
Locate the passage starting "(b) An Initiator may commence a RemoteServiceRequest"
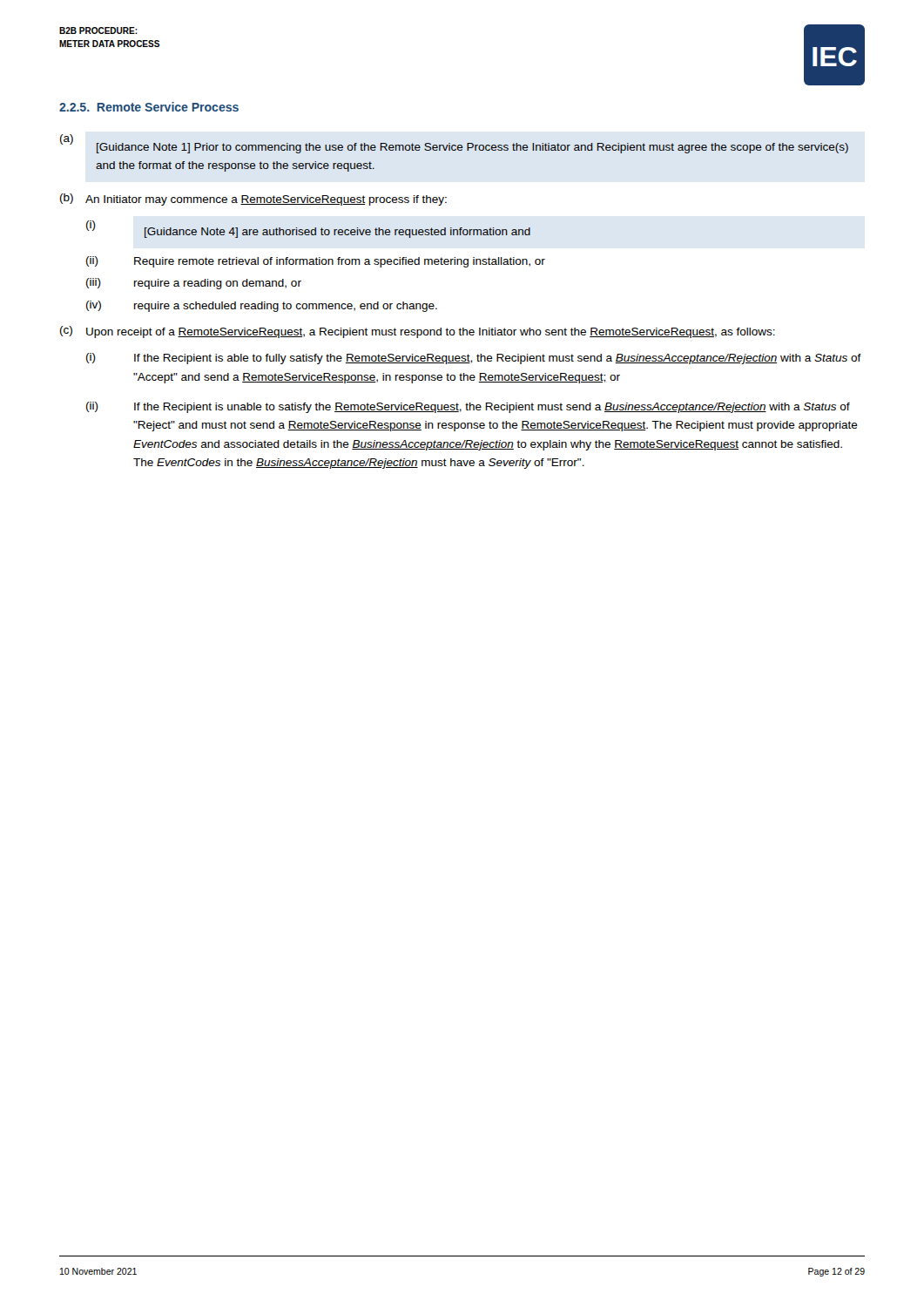pyautogui.click(x=462, y=253)
